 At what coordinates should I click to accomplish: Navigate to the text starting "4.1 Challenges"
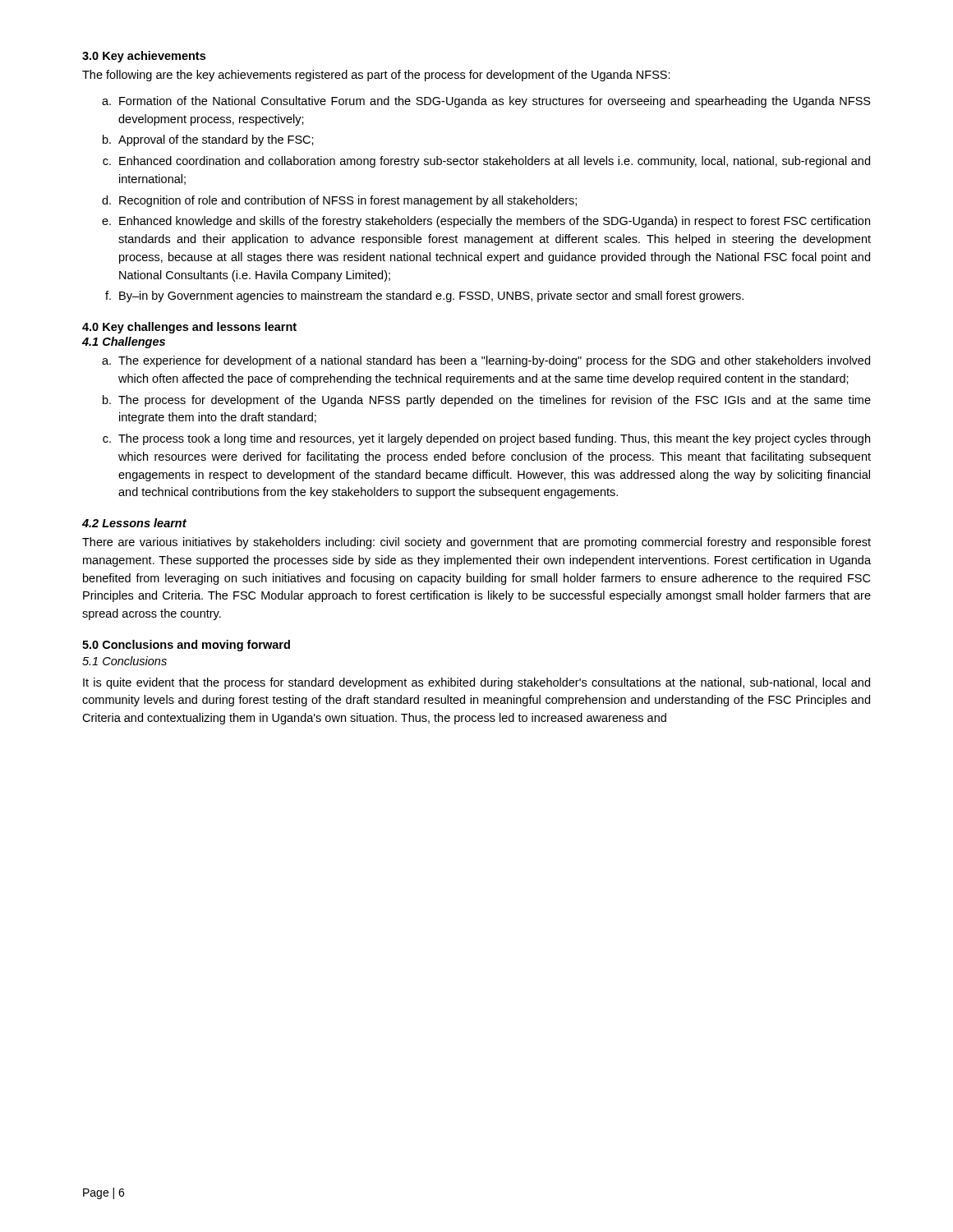pyautogui.click(x=124, y=342)
